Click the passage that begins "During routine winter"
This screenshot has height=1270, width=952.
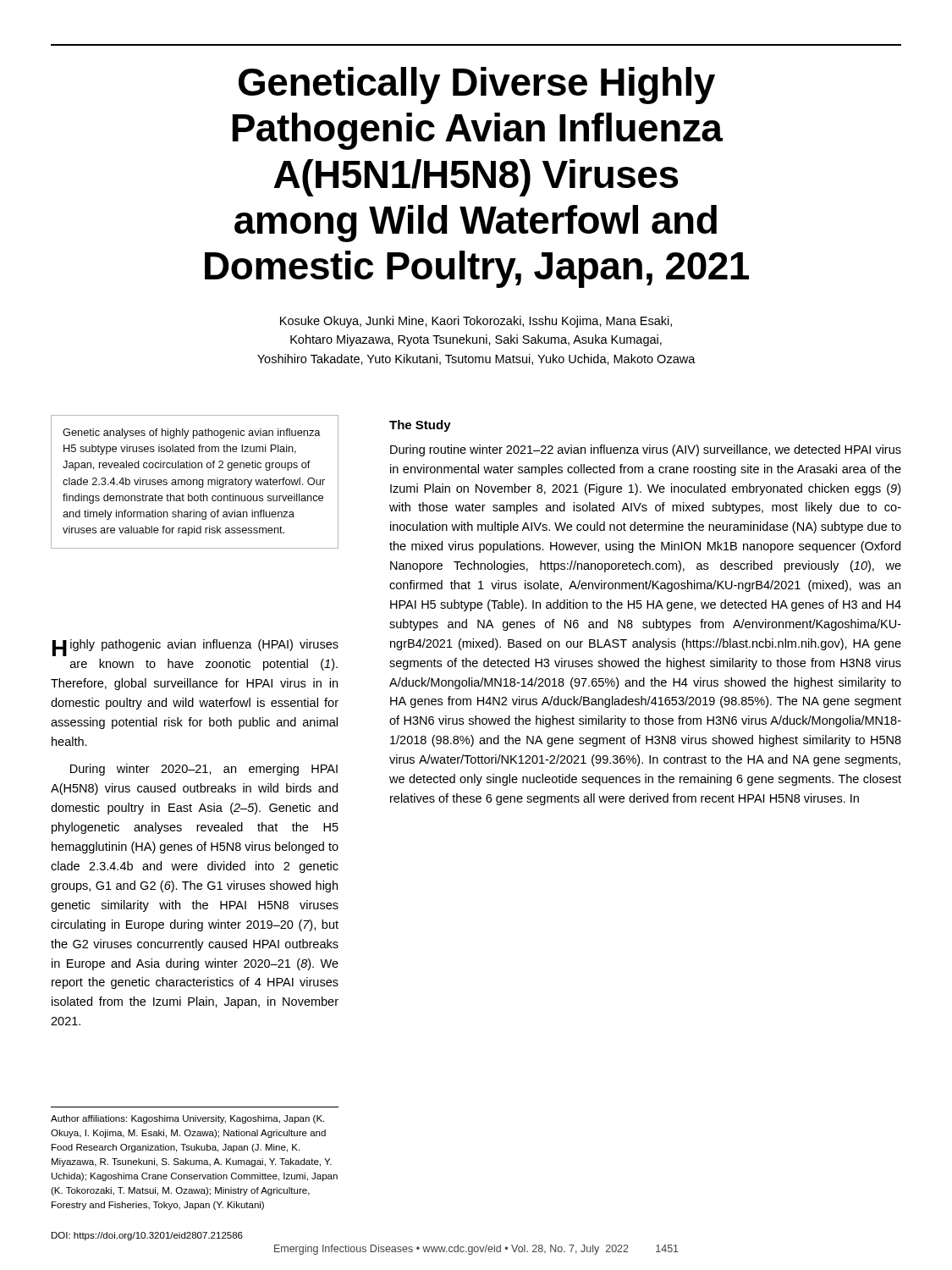pos(645,624)
